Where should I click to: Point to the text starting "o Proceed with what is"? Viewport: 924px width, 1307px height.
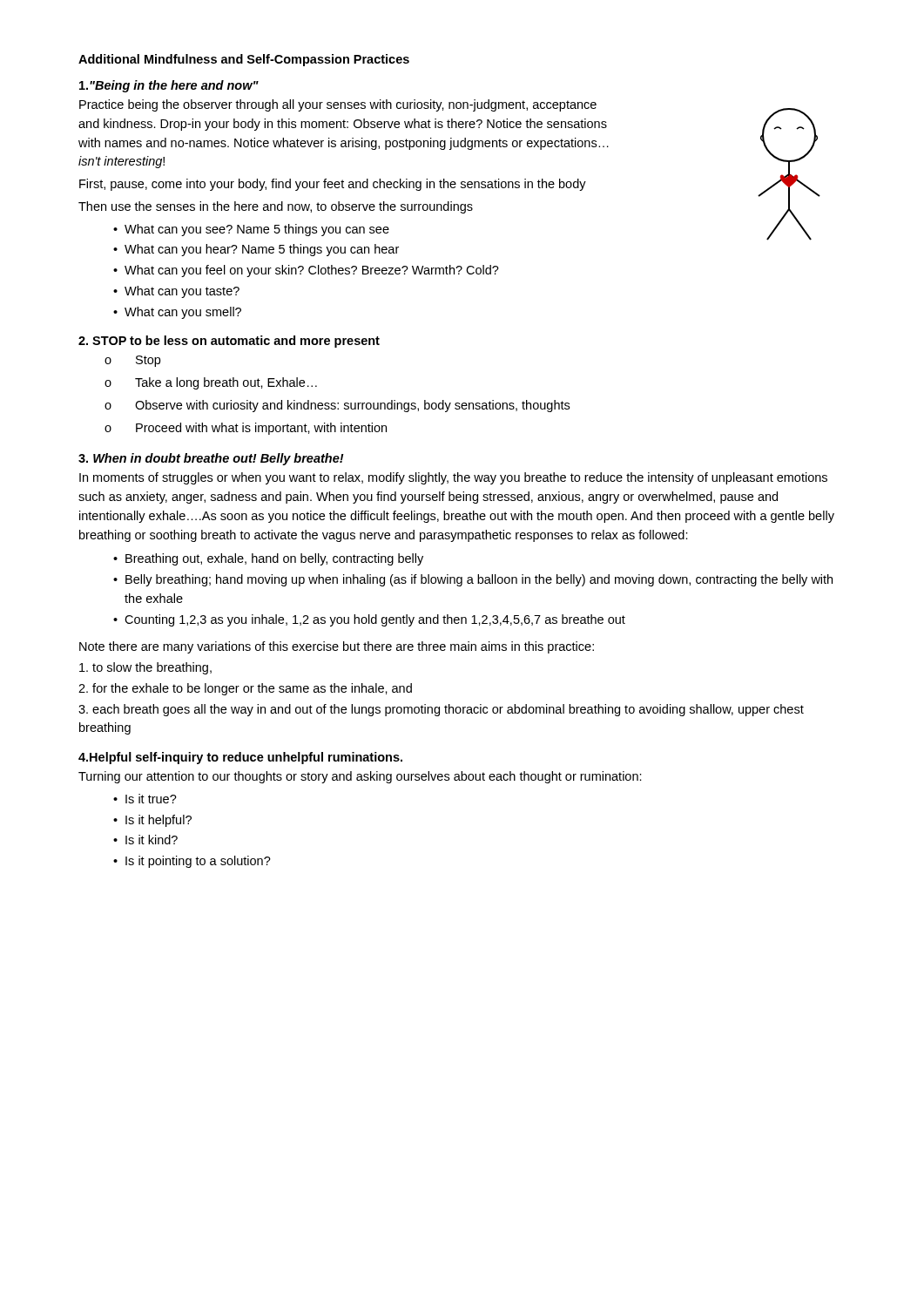(x=246, y=428)
